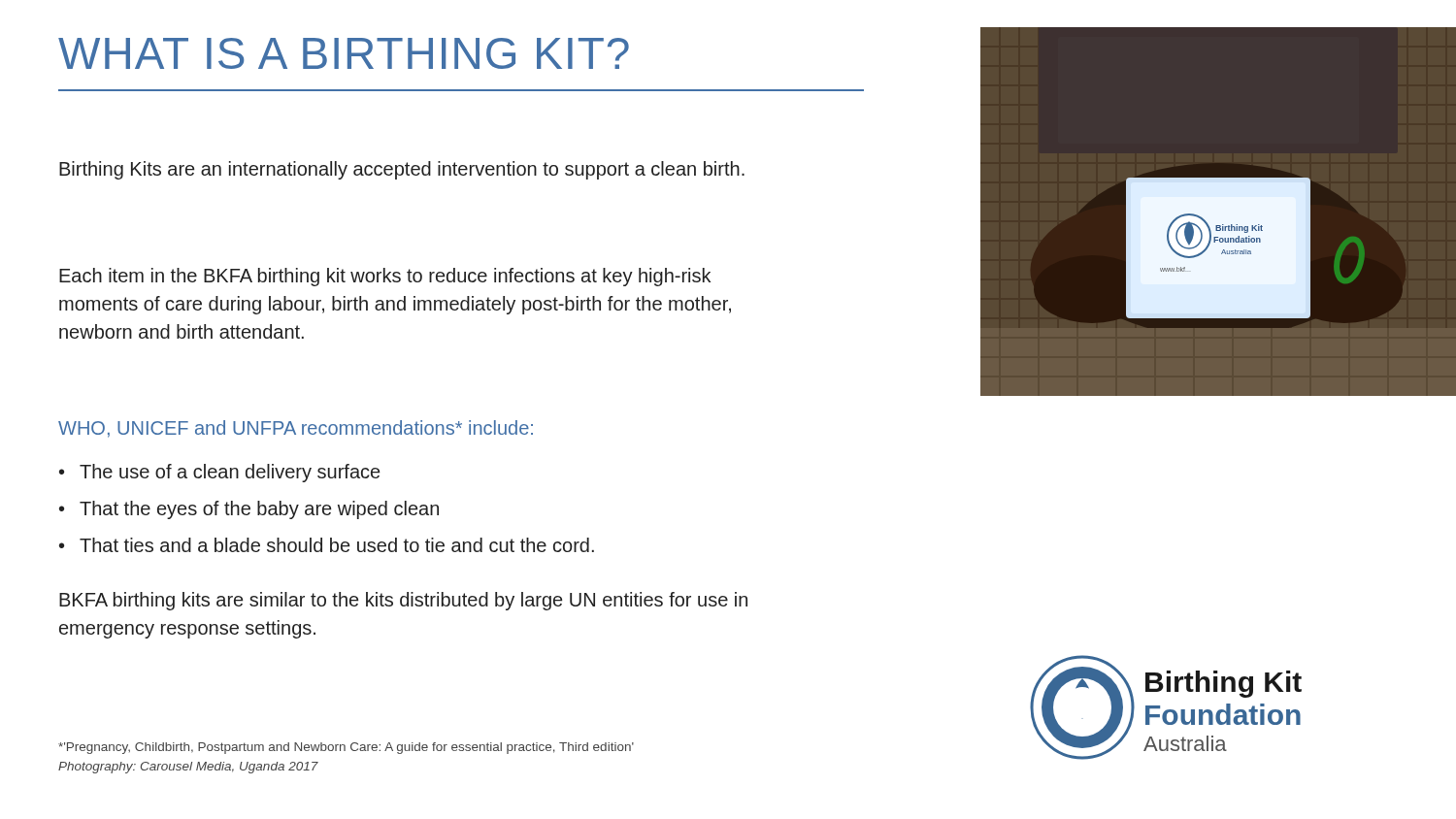1456x819 pixels.
Task: Locate the list item with the text "• That ties and a"
Action: [422, 545]
